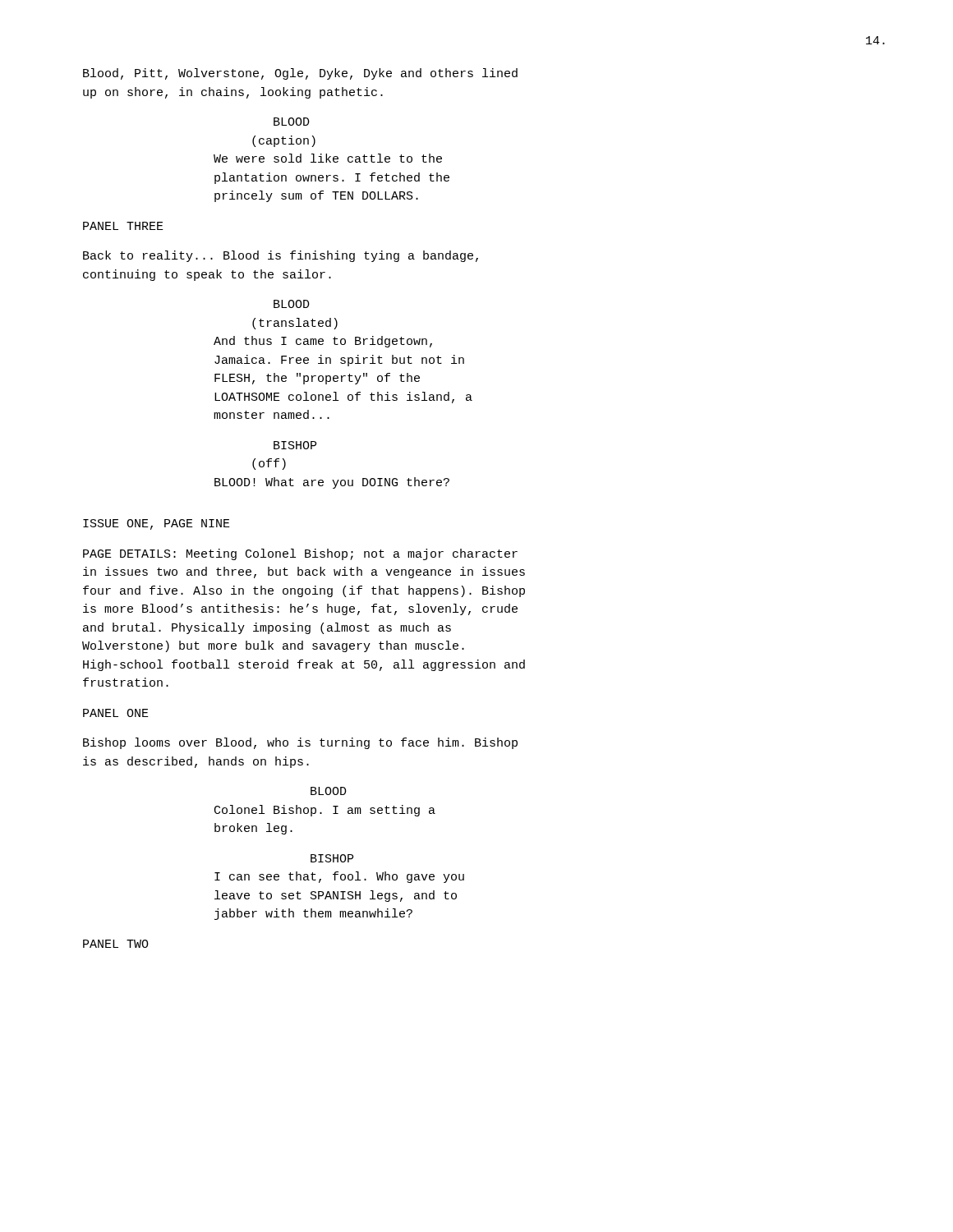
Task: Point to the block beginning "Back to reality... Blood is"
Action: pos(282,266)
